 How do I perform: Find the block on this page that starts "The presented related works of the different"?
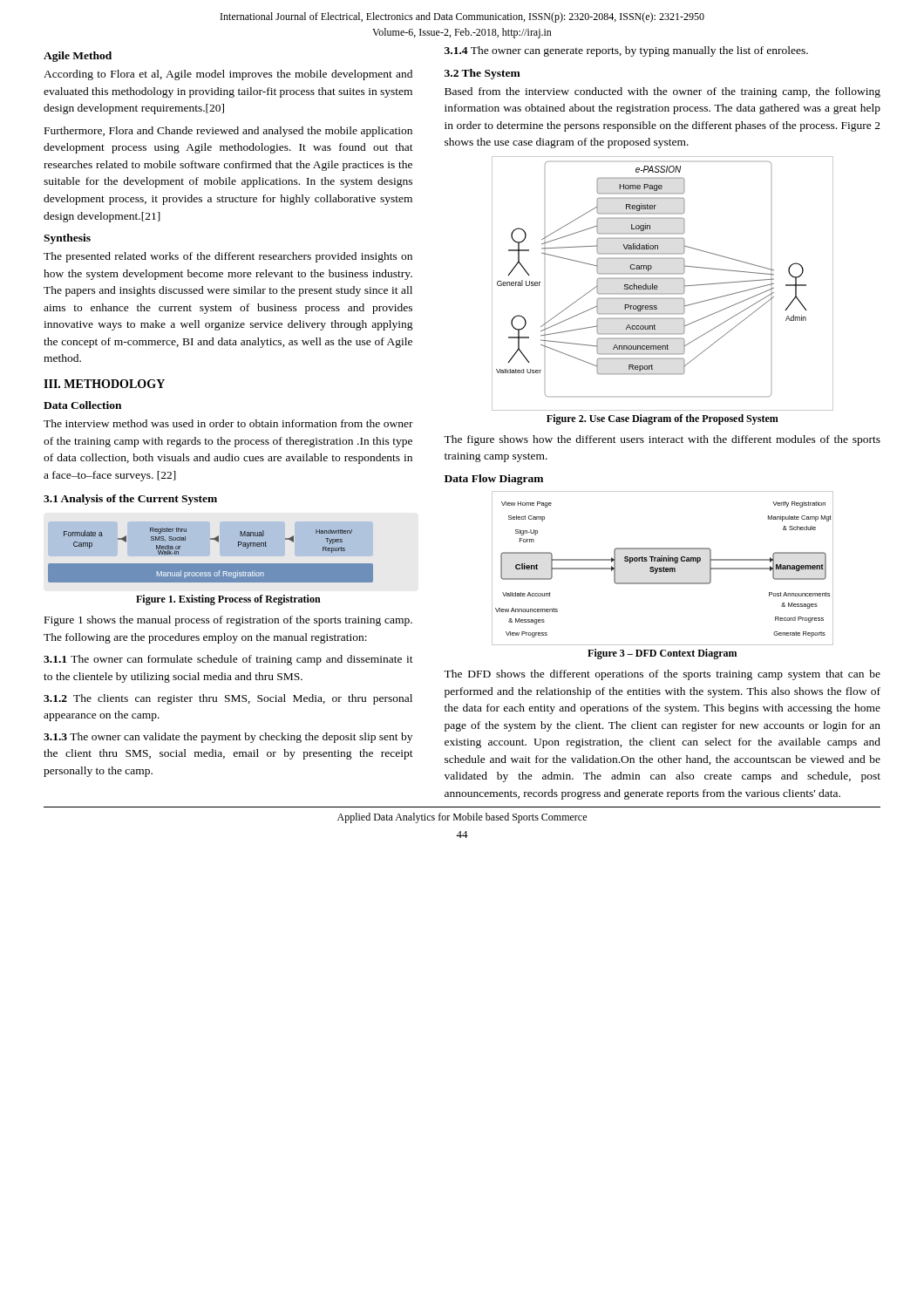(228, 307)
